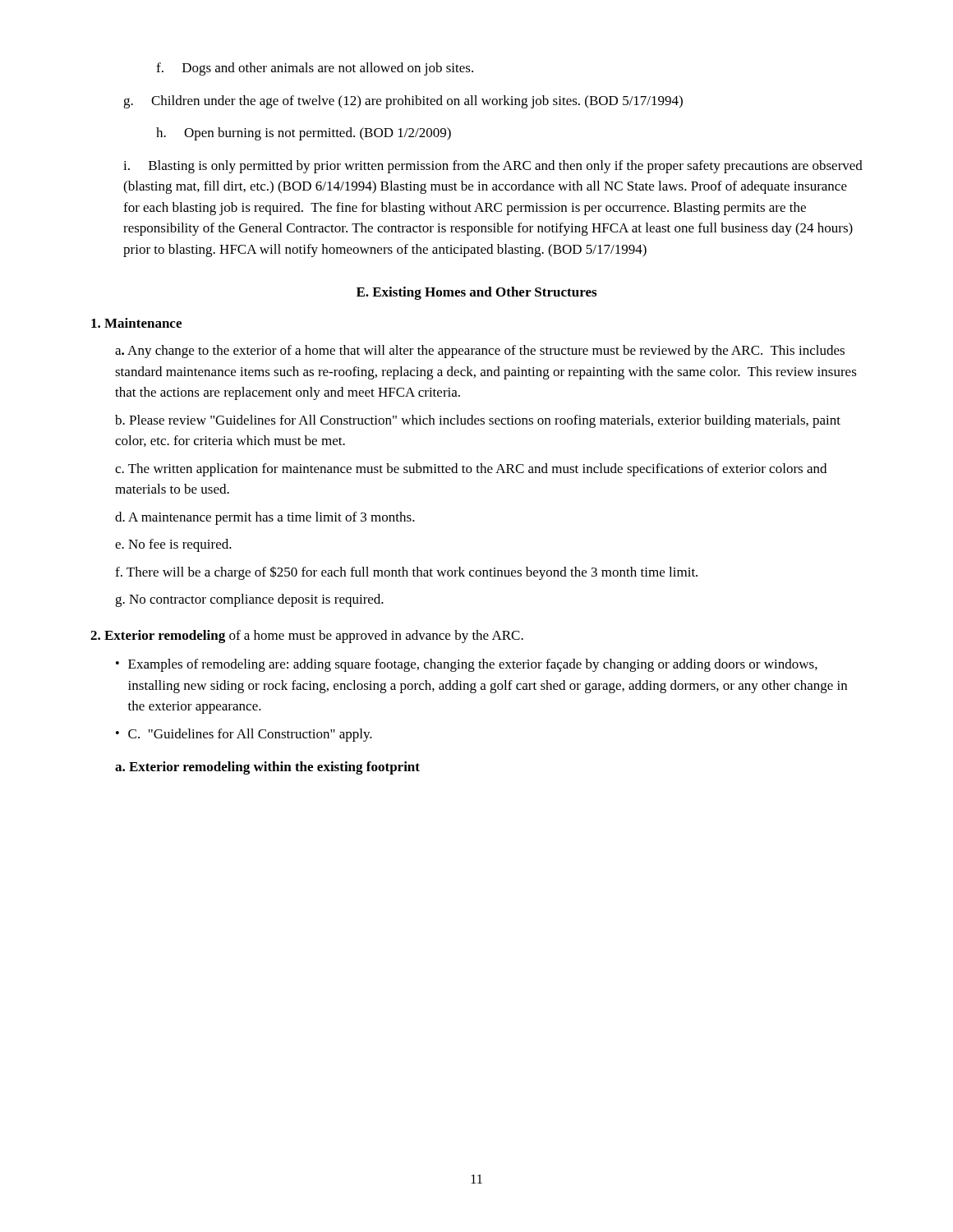
Task: Click on the text starting "1. Maintenance"
Action: pos(136,323)
